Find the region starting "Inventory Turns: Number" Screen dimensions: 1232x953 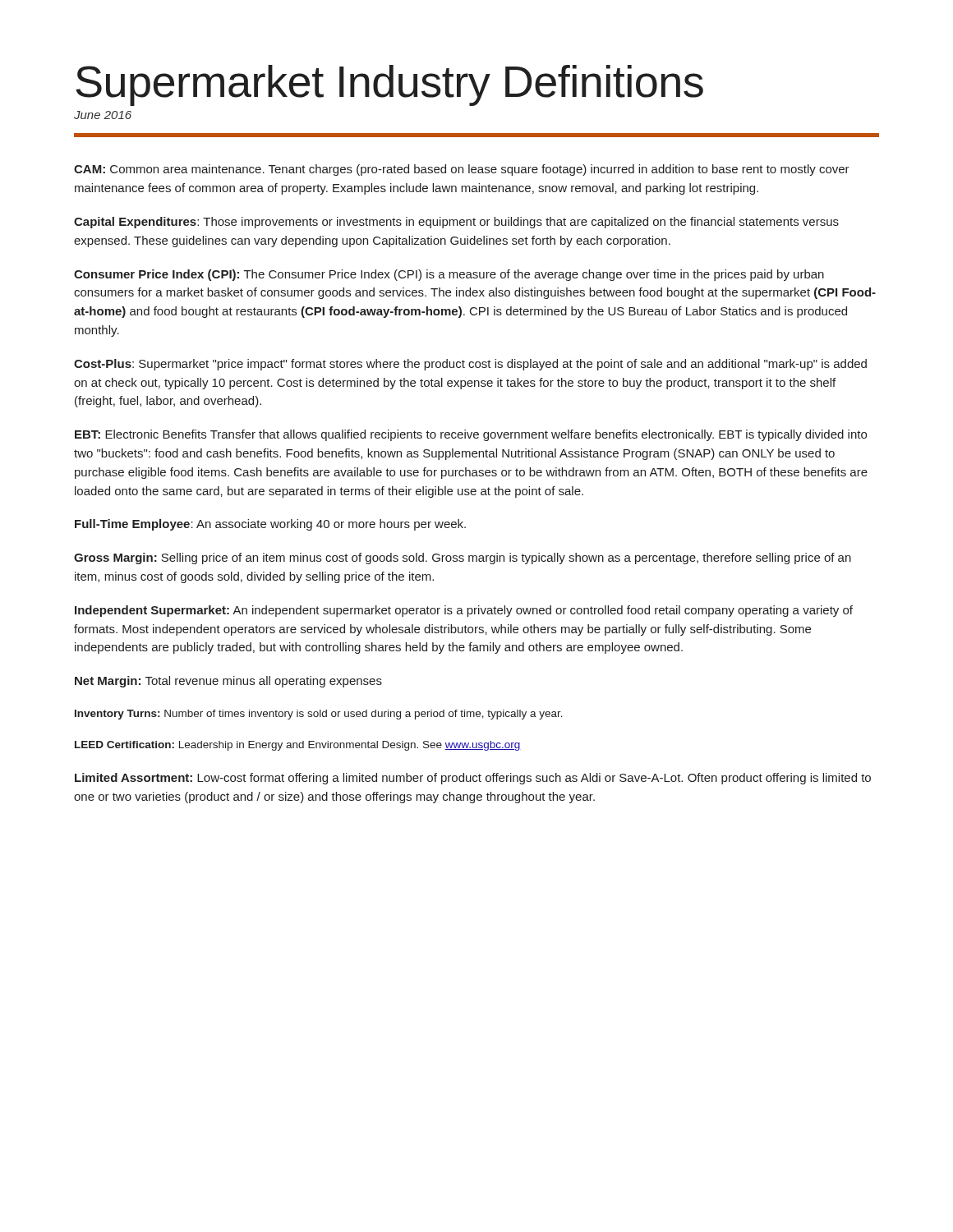coord(319,713)
